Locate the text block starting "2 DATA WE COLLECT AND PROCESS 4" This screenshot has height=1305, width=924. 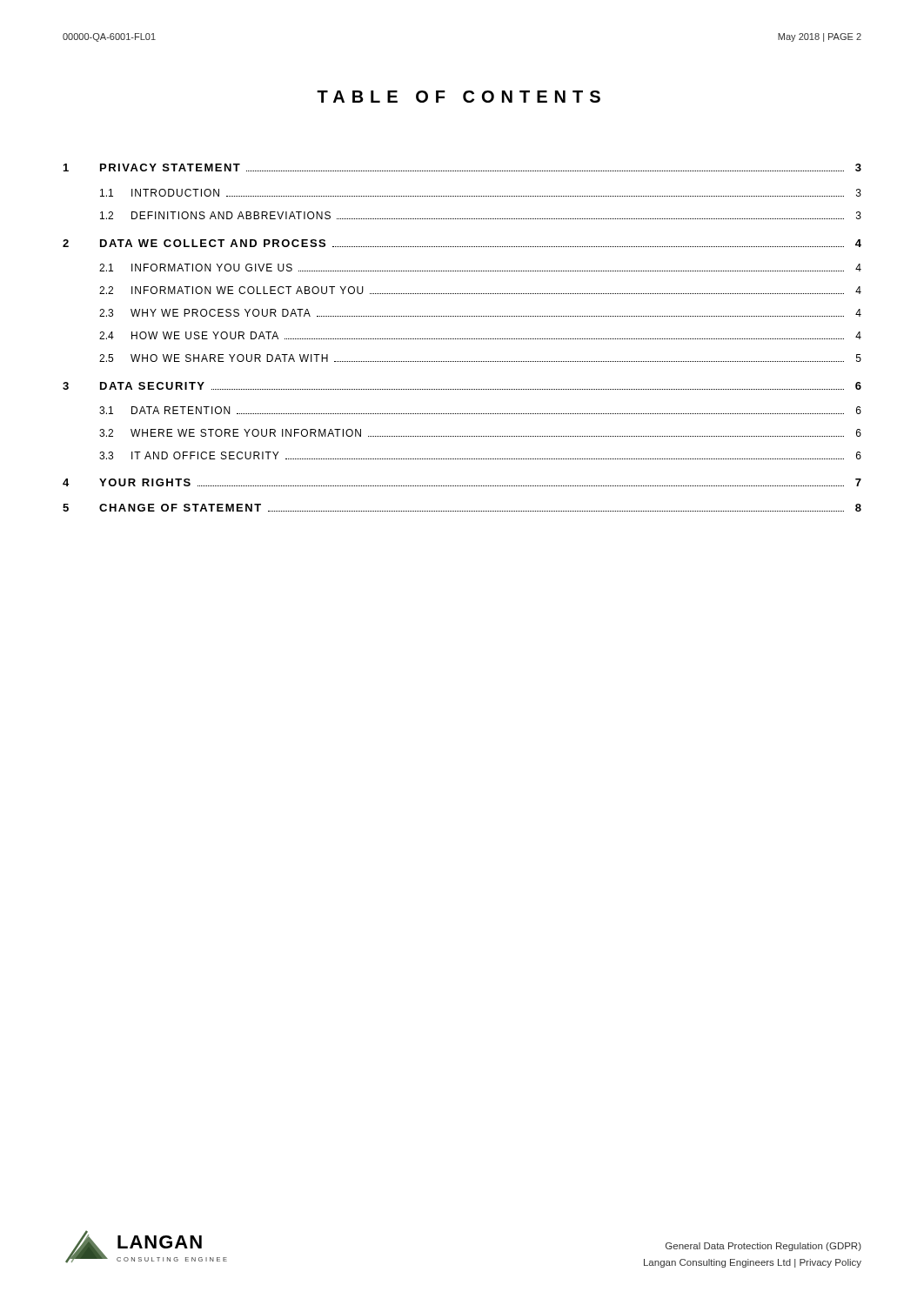tap(462, 243)
